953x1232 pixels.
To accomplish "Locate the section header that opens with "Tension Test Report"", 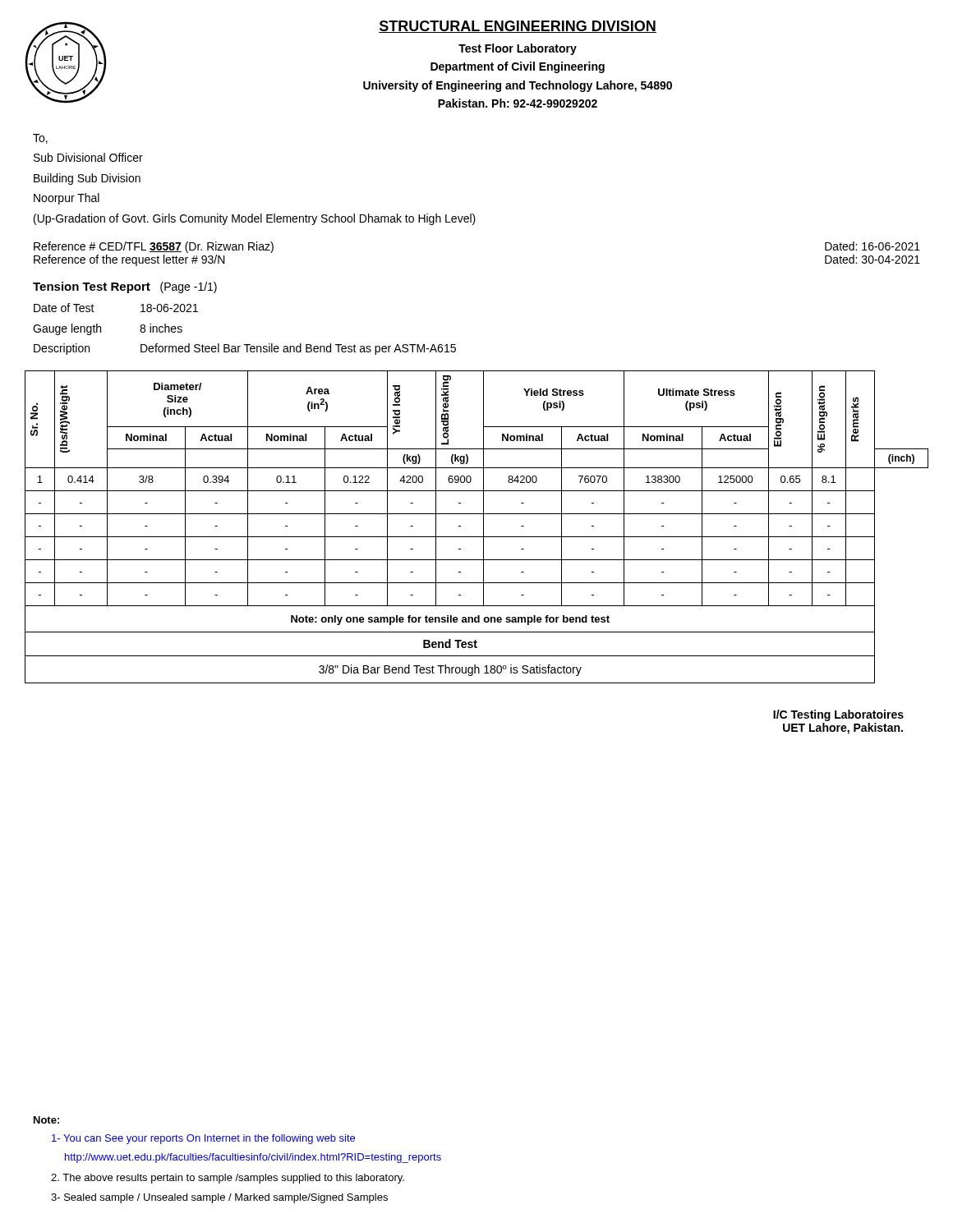I will pos(125,286).
